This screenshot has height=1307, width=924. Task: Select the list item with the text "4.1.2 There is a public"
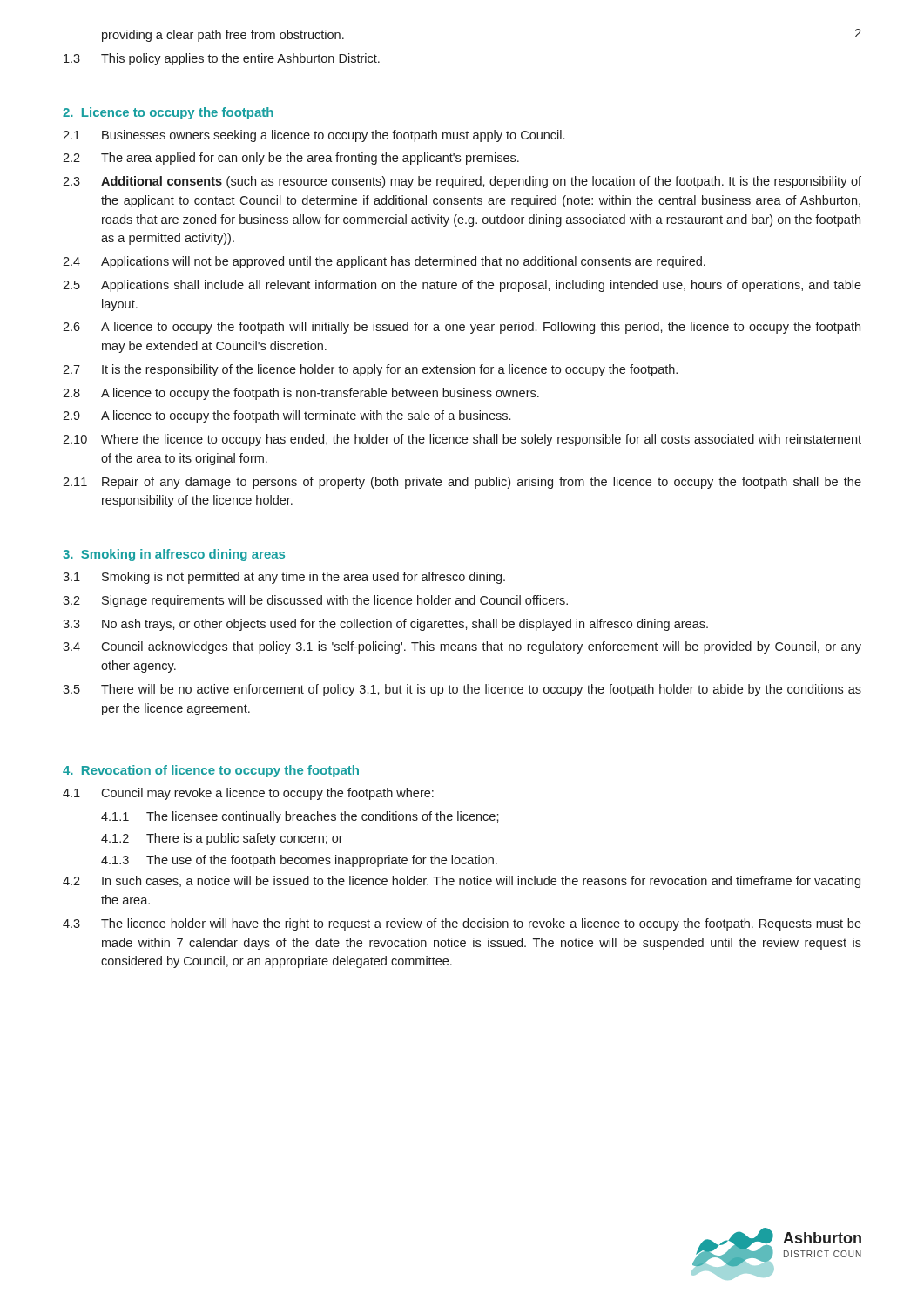222,839
